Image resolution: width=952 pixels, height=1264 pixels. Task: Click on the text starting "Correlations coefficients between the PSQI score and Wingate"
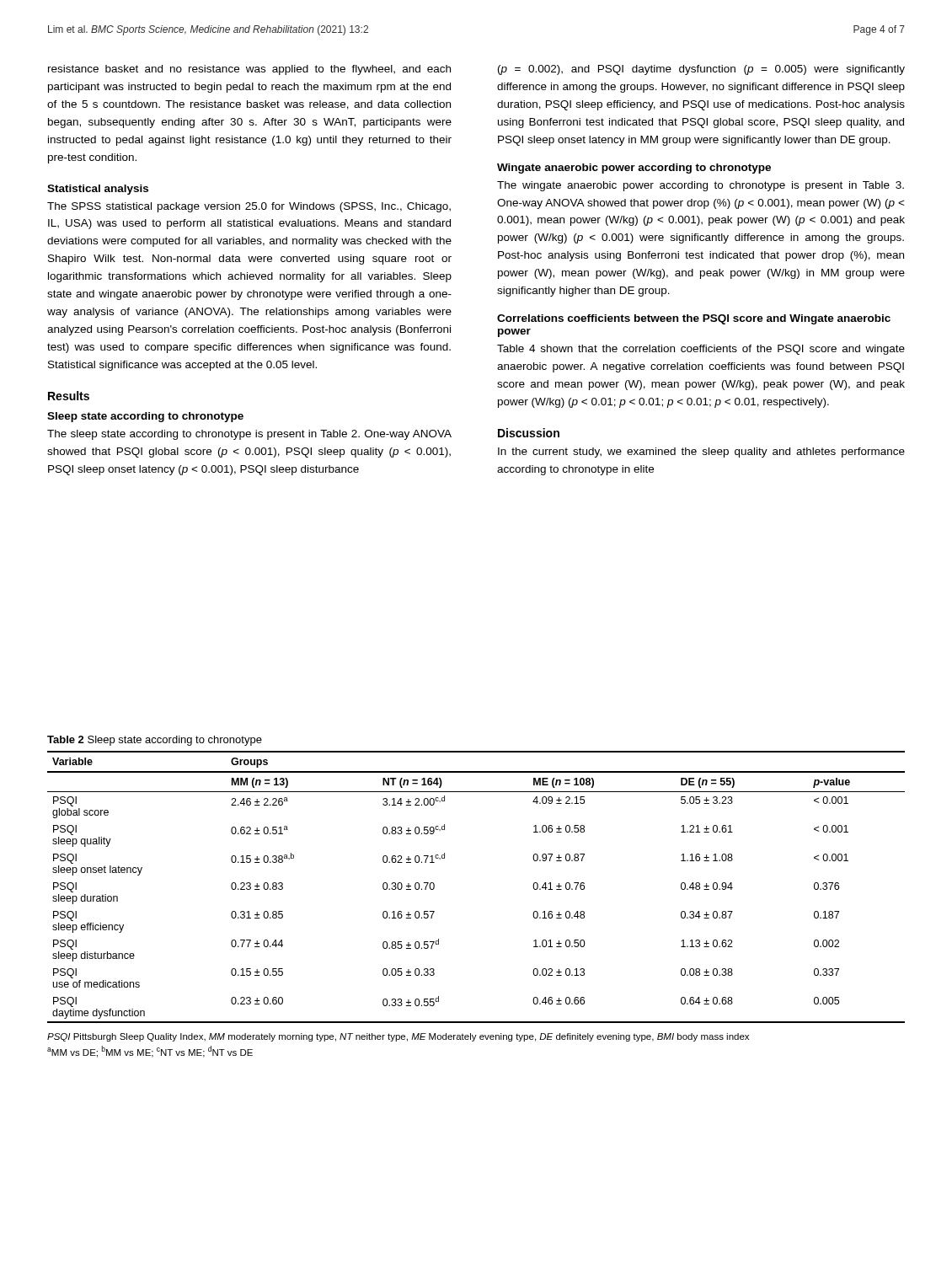tap(694, 324)
